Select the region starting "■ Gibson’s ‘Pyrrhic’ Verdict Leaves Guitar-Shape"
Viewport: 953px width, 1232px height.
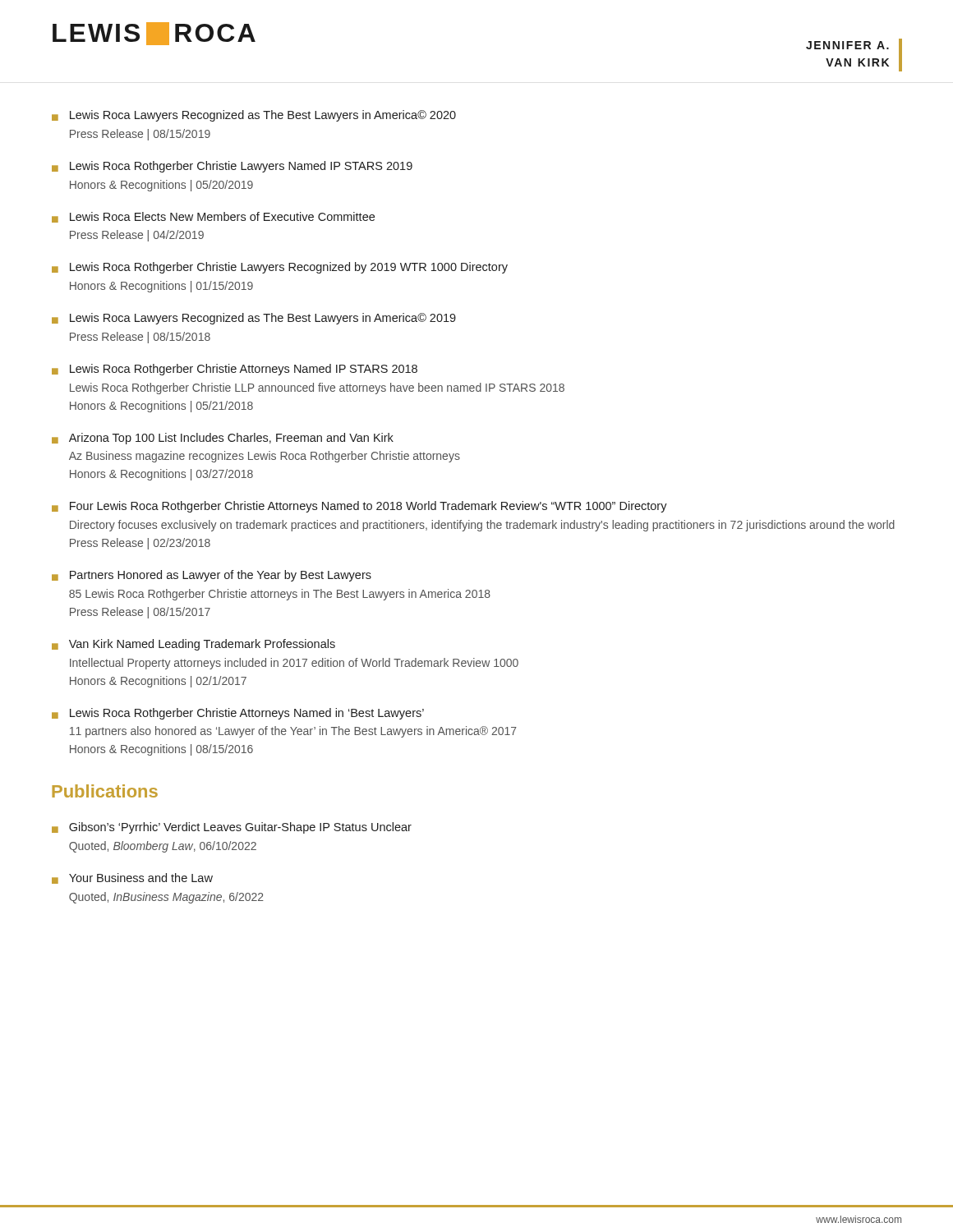pyautogui.click(x=232, y=828)
